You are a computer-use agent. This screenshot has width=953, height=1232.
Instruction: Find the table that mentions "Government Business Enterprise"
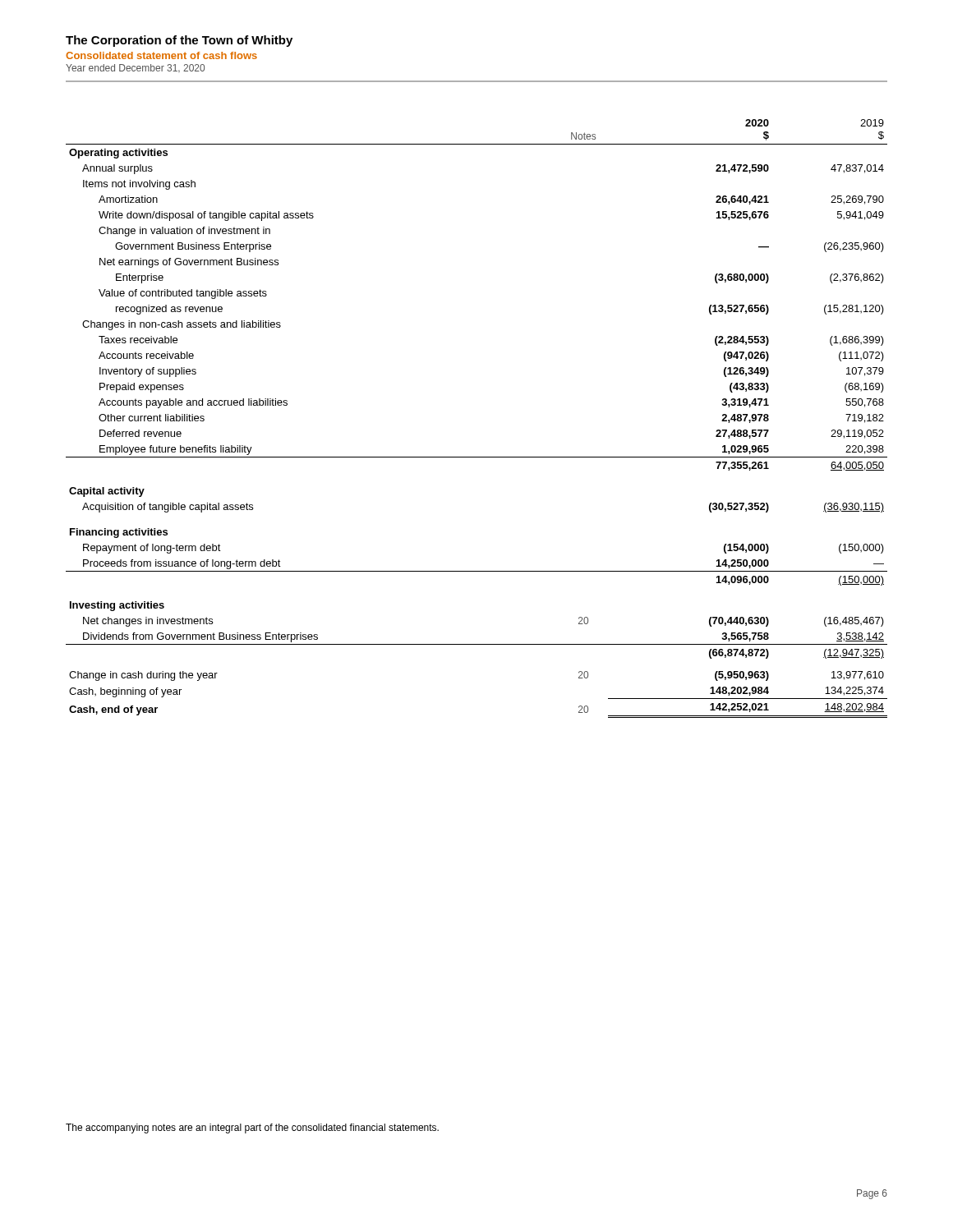[x=476, y=416]
